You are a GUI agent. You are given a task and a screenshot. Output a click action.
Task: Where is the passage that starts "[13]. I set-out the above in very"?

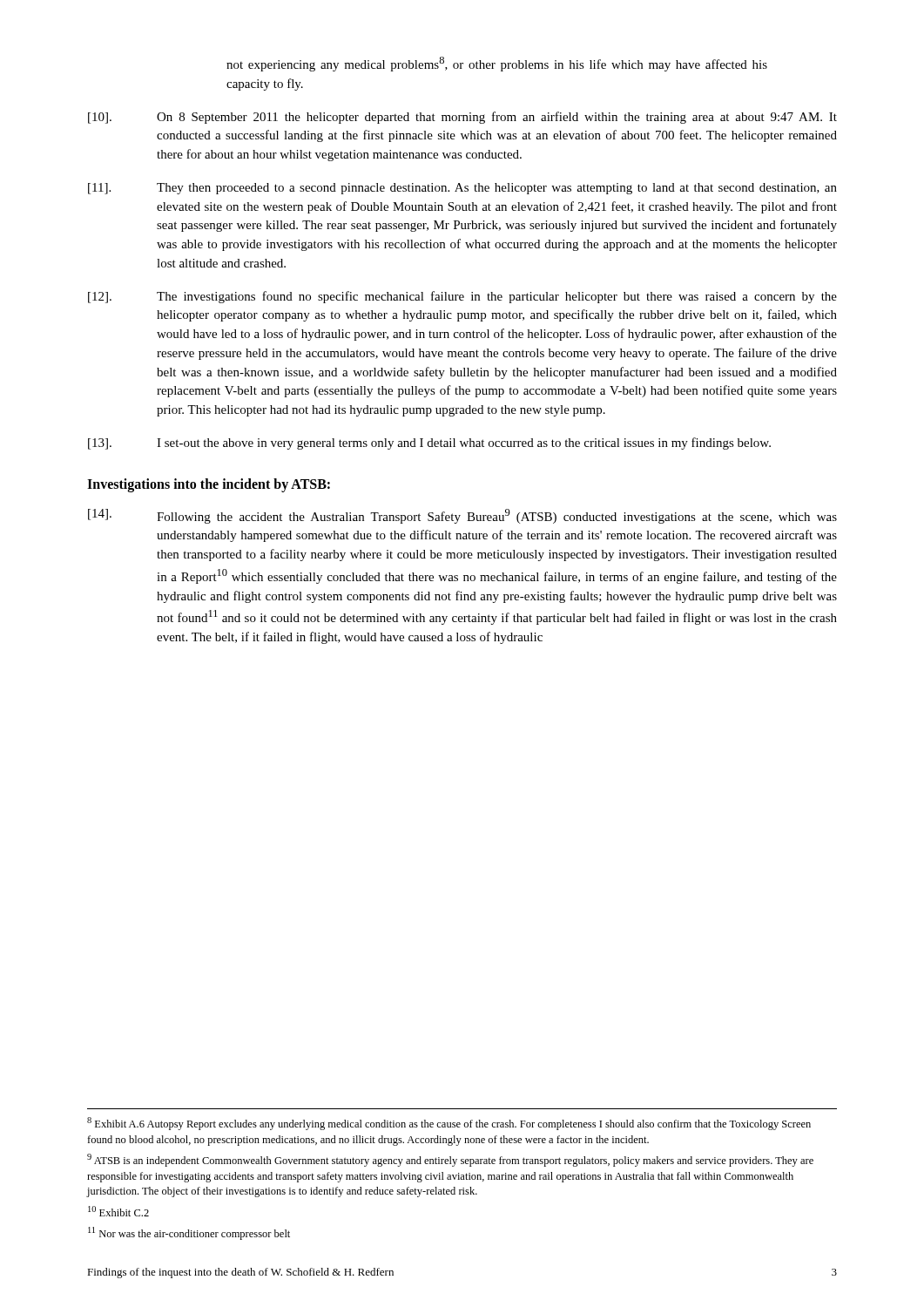(462, 443)
